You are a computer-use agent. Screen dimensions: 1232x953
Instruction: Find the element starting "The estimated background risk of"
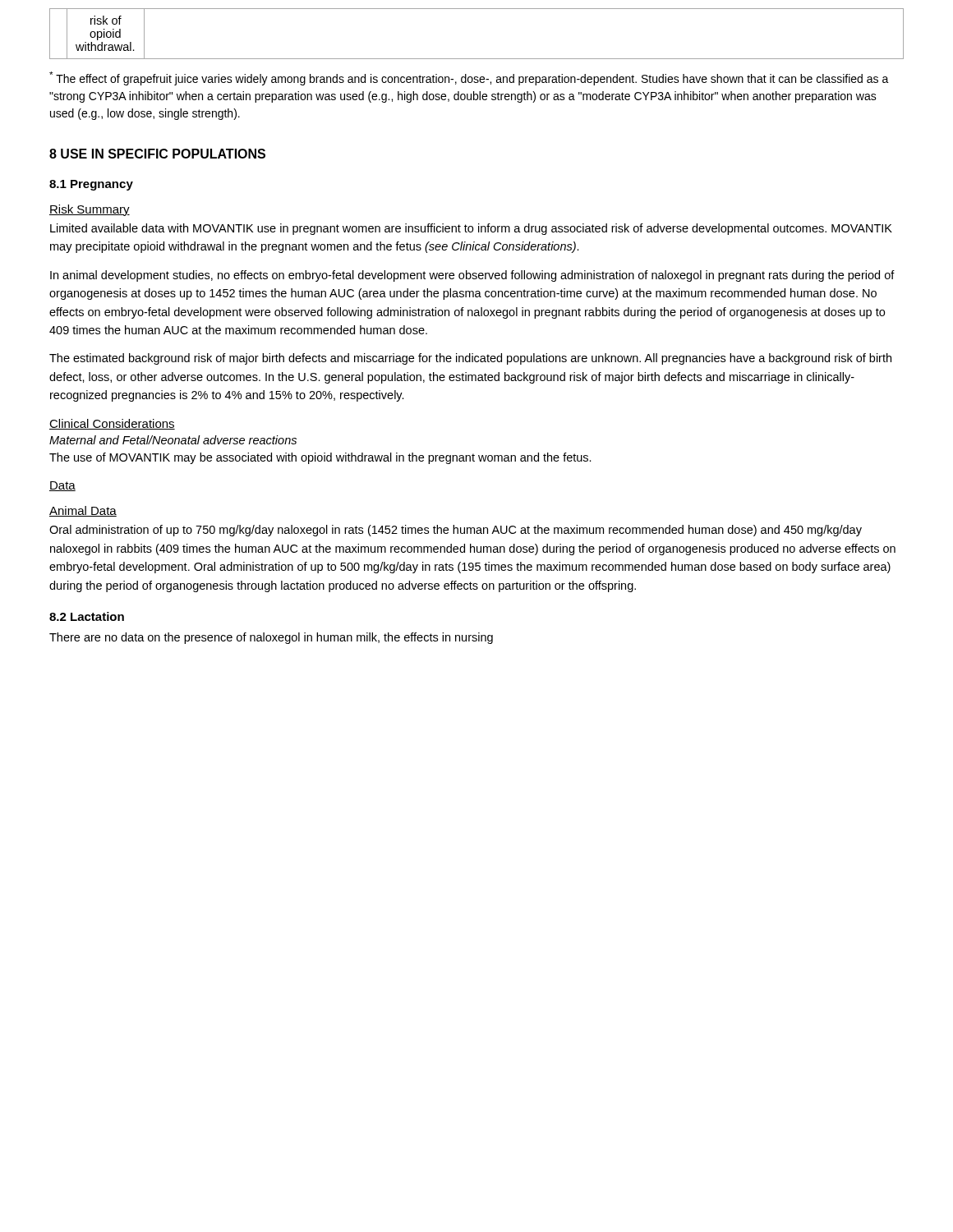pos(471,377)
